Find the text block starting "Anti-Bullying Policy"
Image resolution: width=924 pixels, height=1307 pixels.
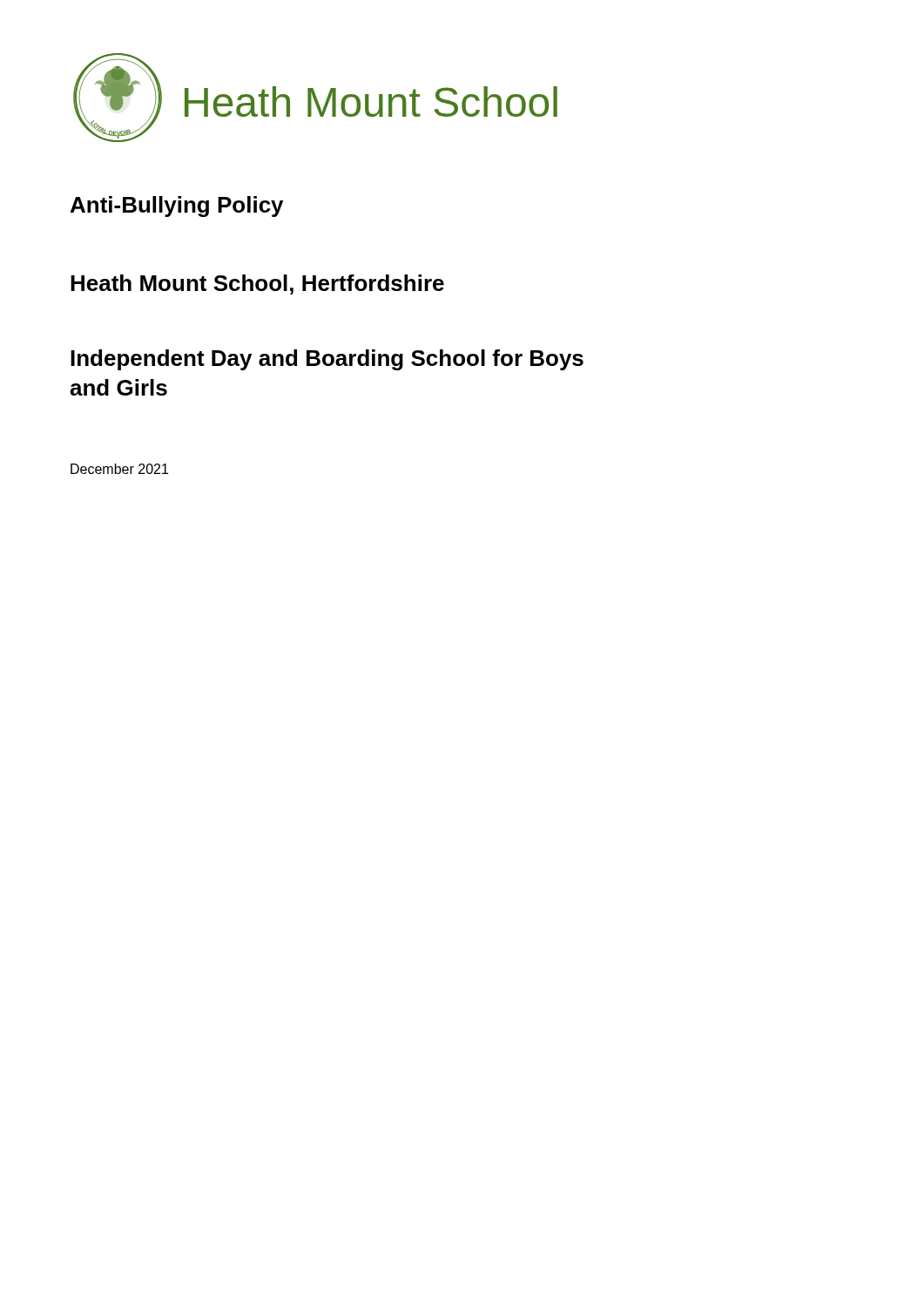tap(177, 205)
